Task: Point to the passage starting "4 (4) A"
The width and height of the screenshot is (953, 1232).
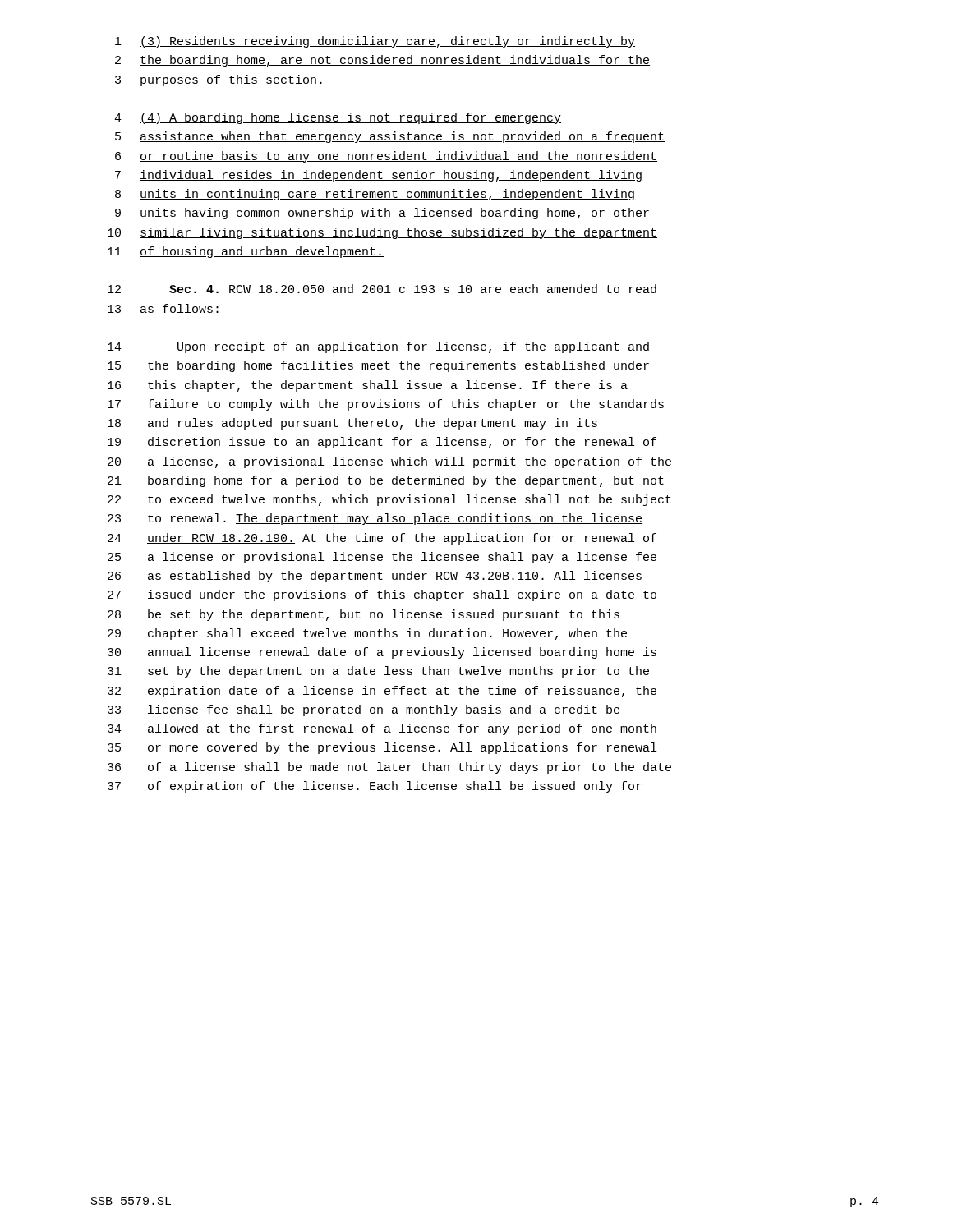Action: (x=485, y=186)
